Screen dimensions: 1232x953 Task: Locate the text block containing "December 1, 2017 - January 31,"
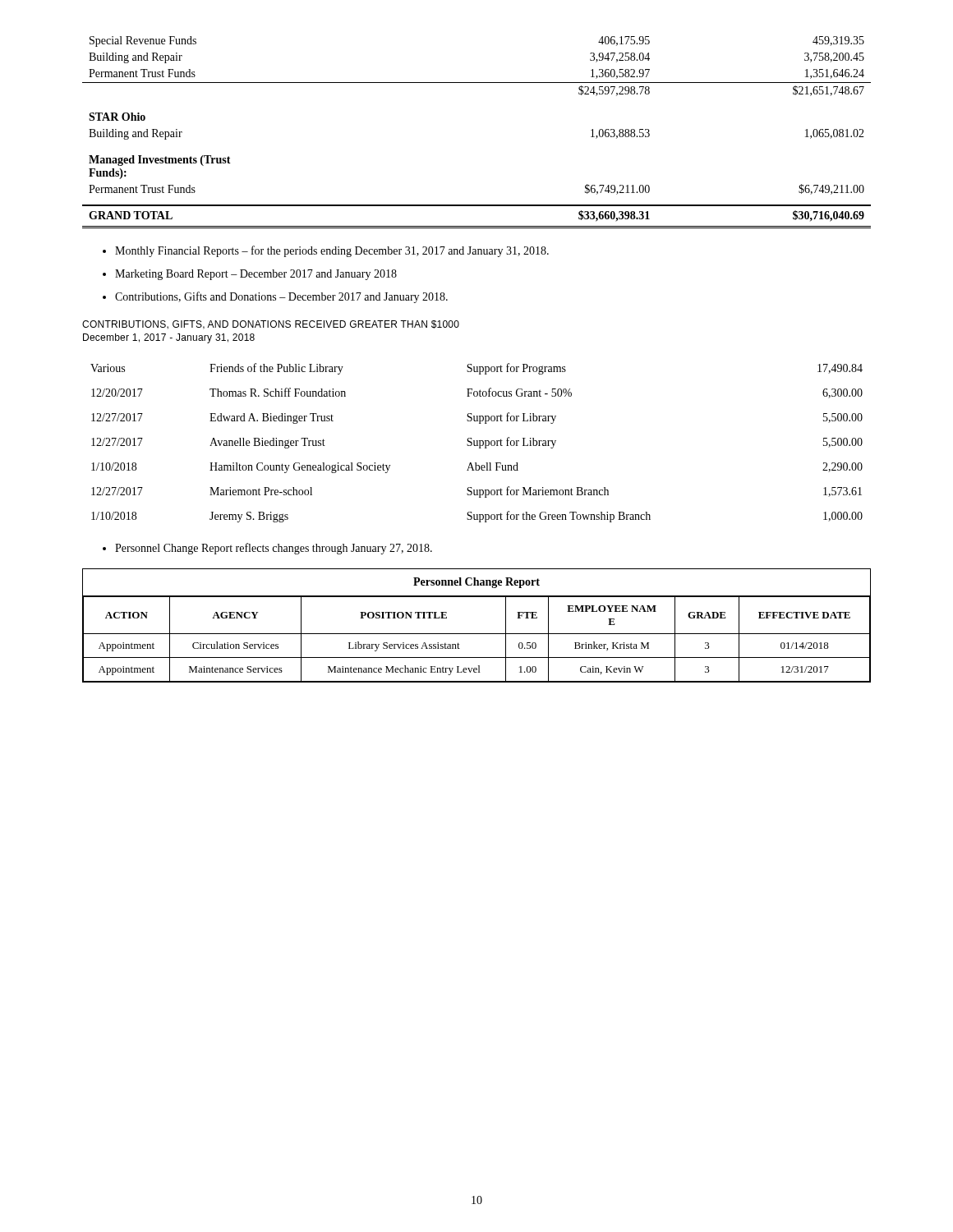[169, 338]
